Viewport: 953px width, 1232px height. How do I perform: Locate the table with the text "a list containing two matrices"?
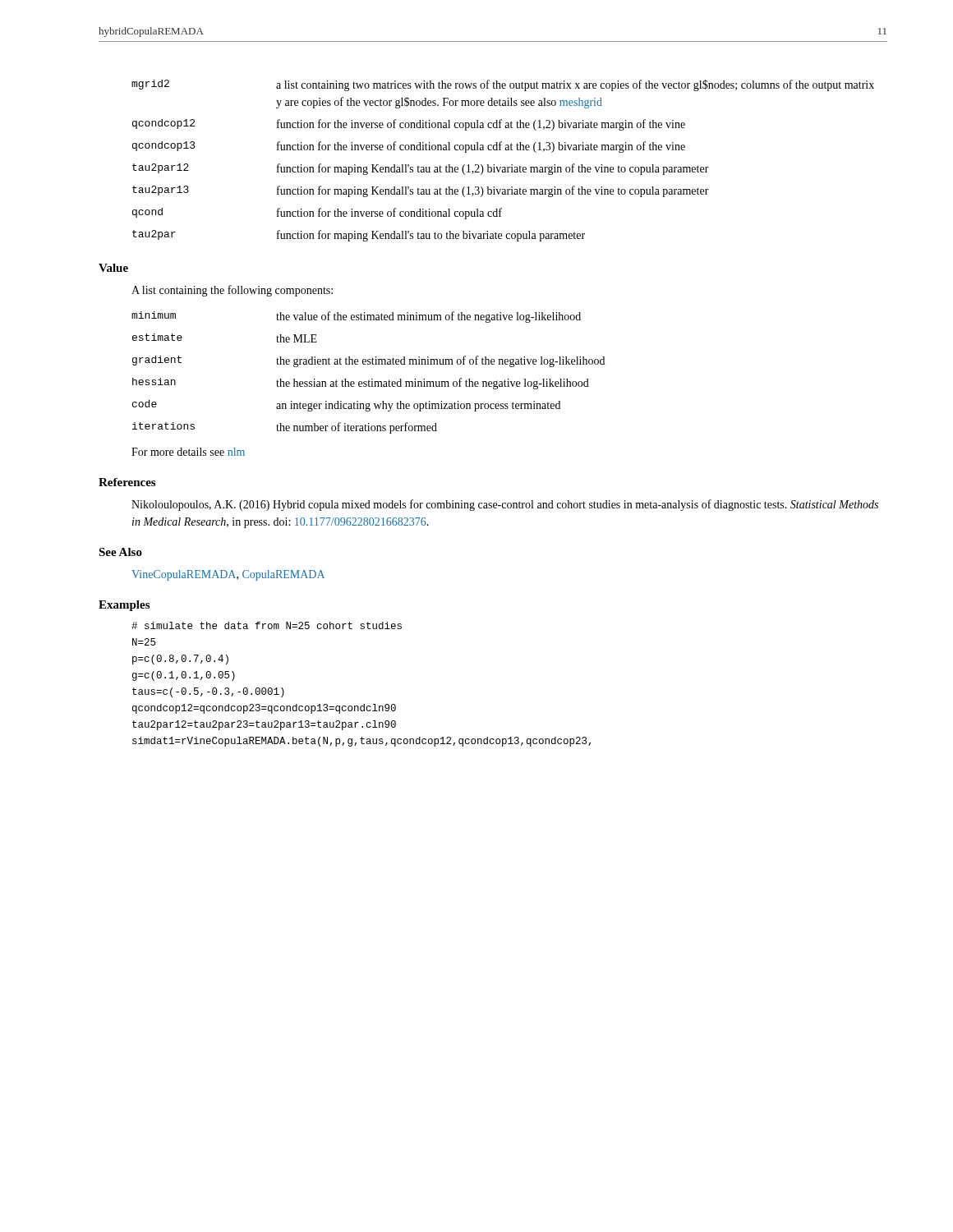pyautogui.click(x=493, y=160)
